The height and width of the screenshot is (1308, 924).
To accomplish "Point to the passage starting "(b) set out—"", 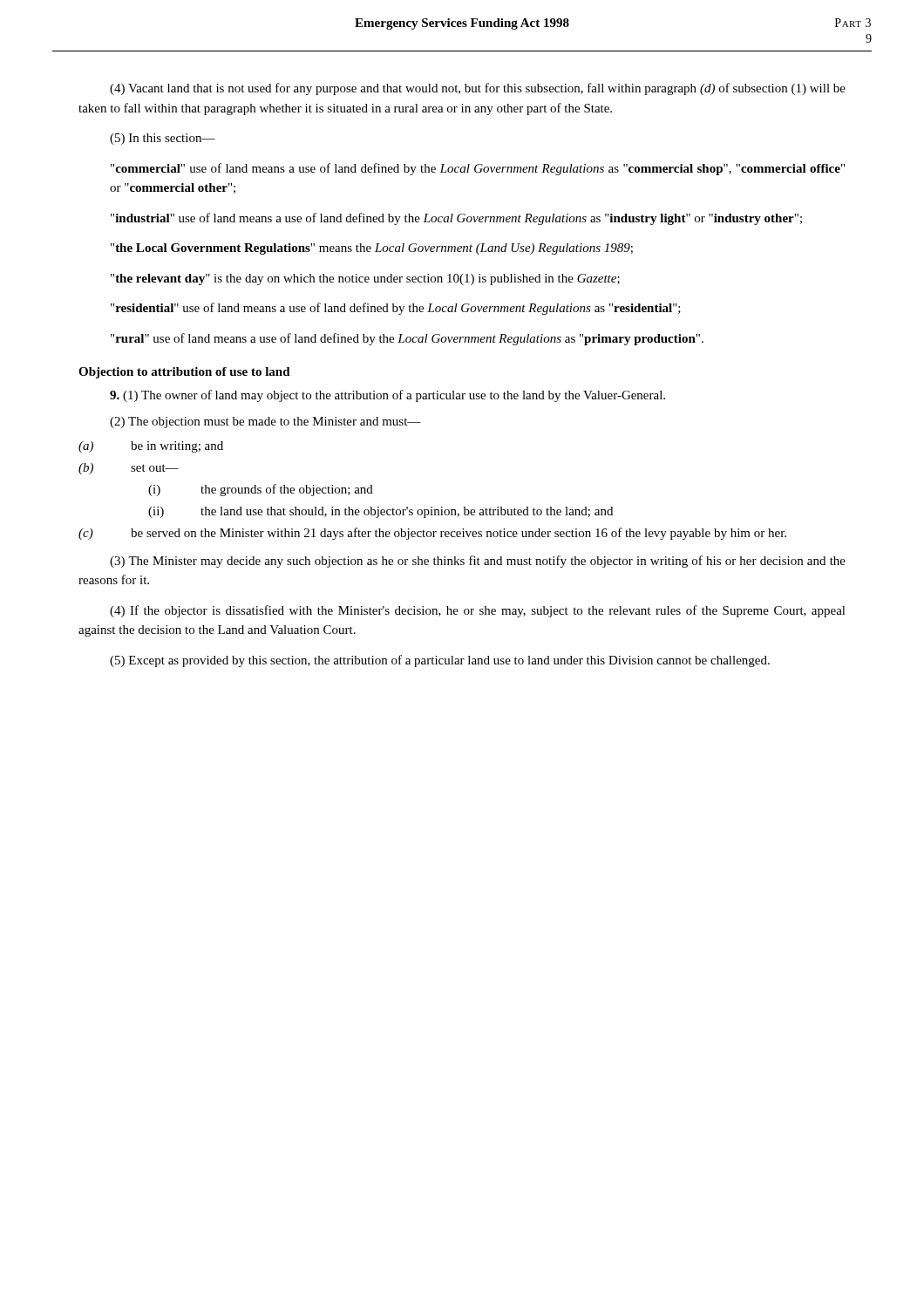I will pos(129,469).
